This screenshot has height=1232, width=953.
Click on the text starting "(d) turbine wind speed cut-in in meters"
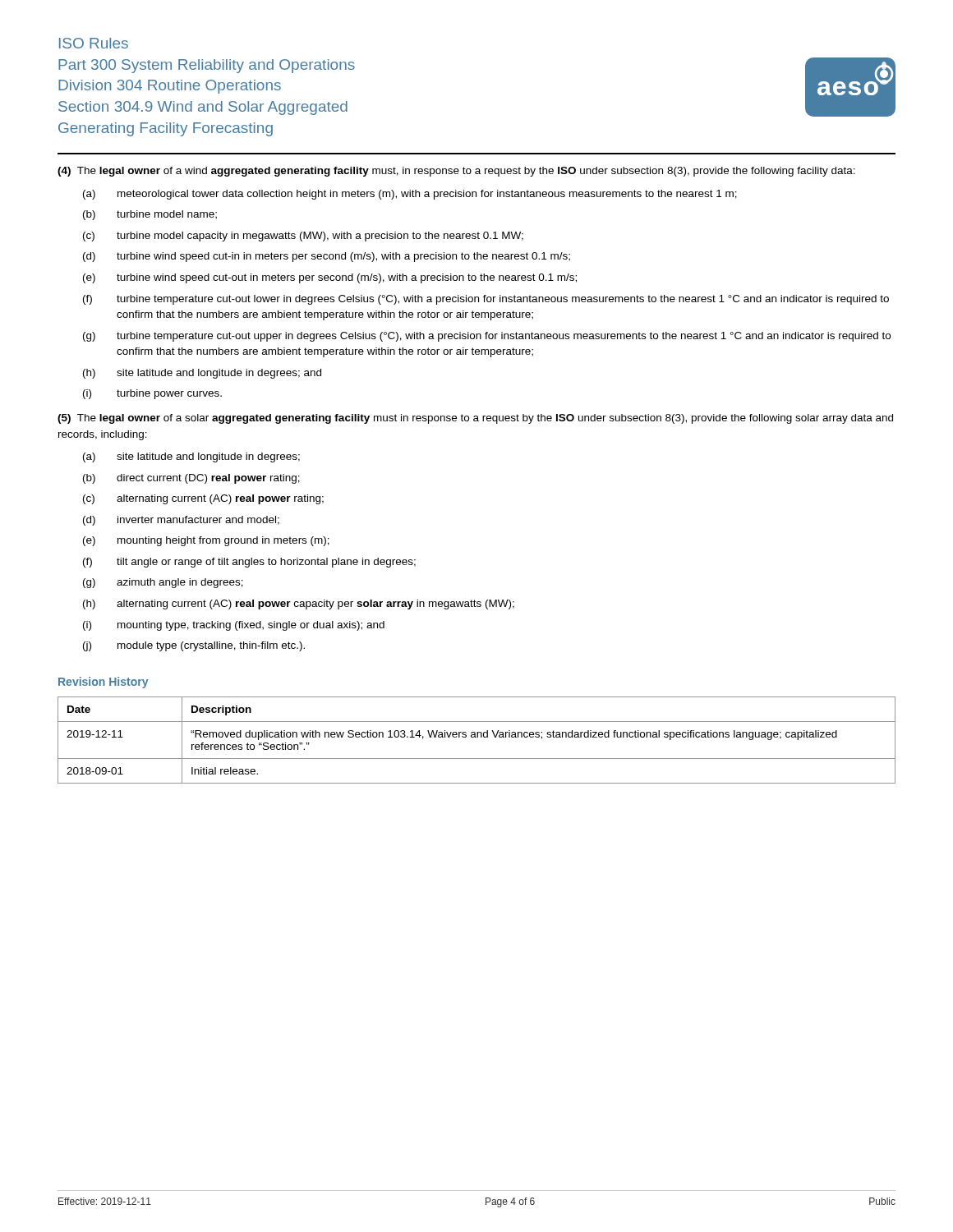[x=476, y=256]
